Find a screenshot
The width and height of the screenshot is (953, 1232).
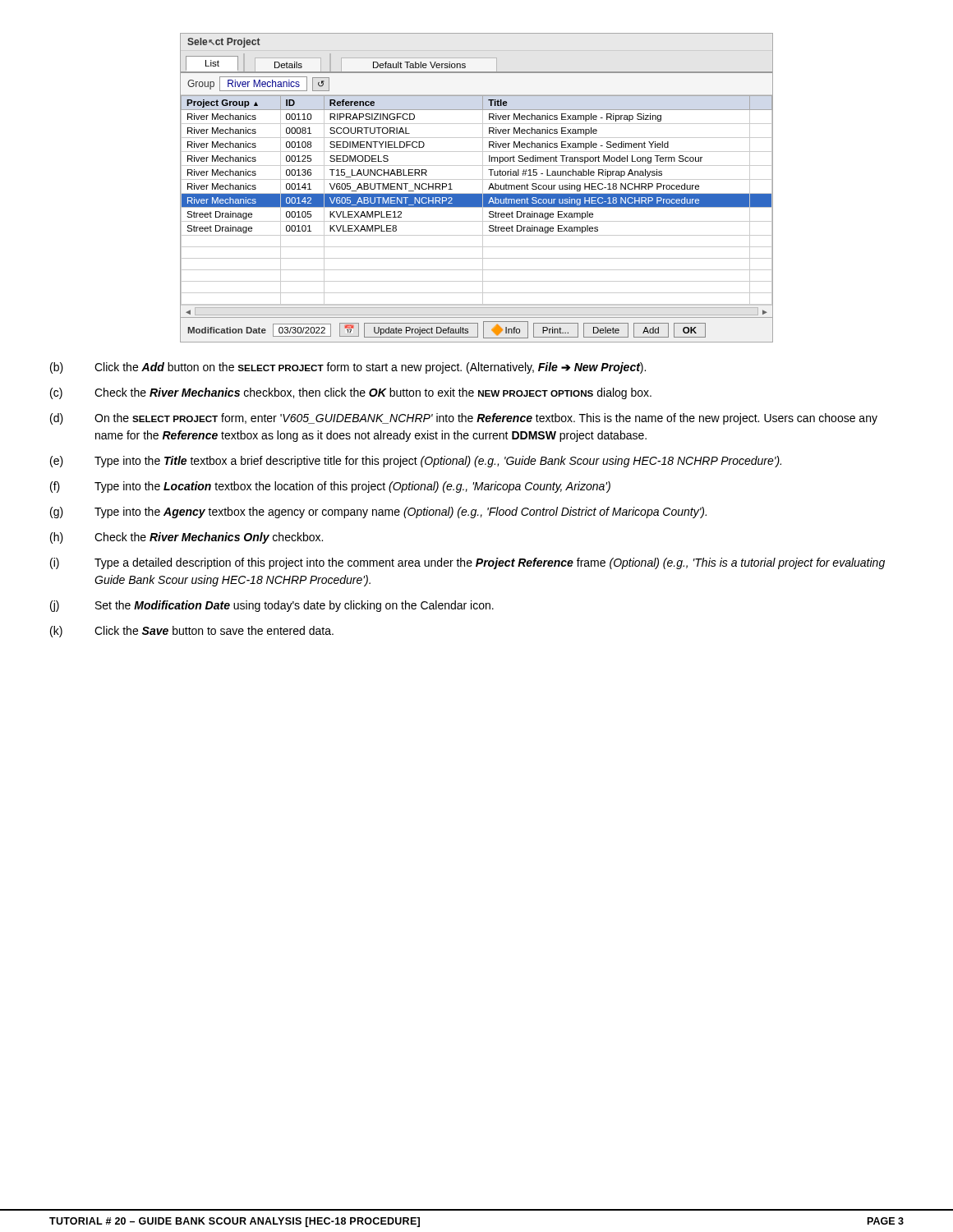(476, 188)
